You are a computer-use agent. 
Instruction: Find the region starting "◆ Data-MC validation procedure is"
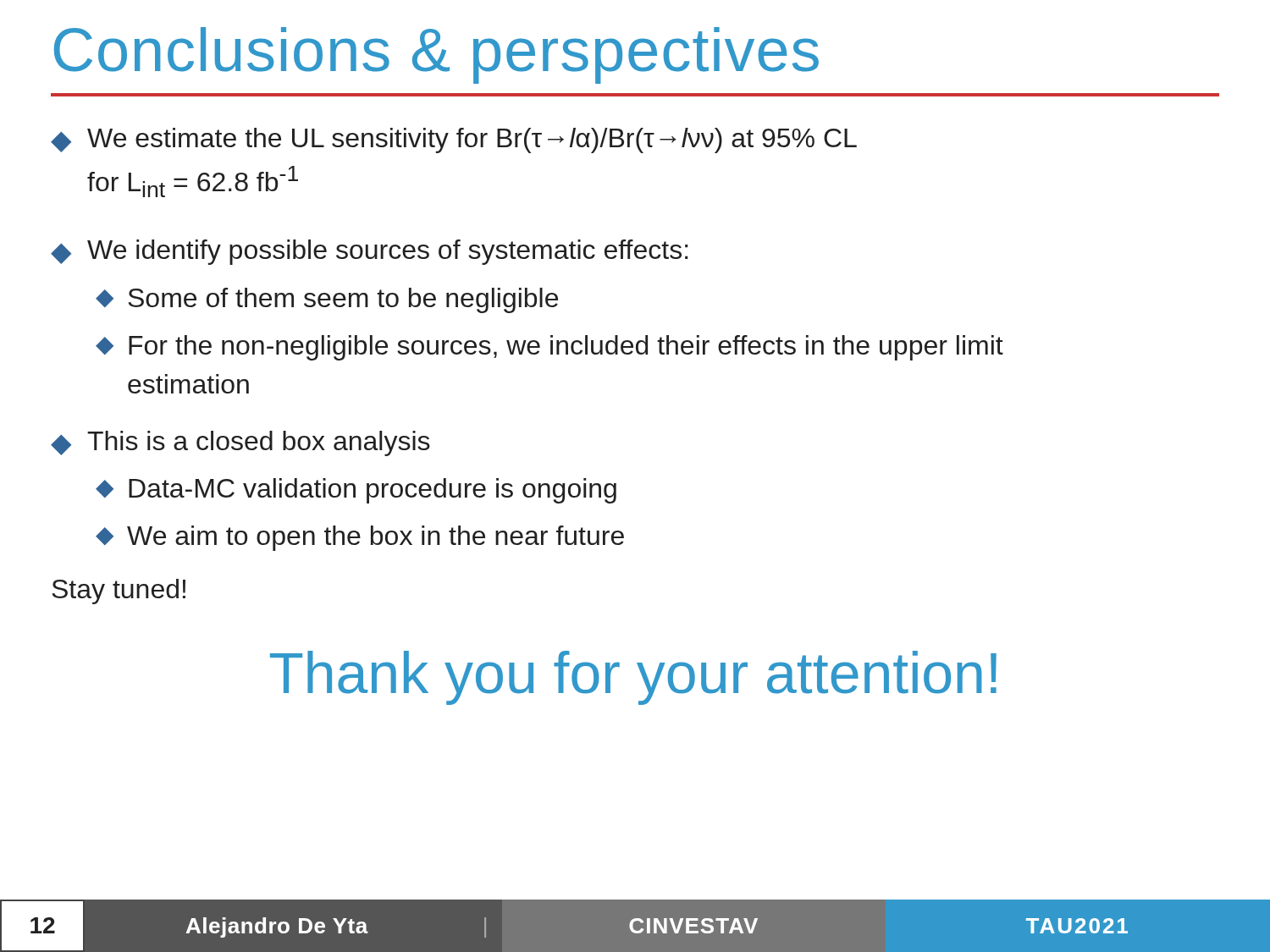click(357, 488)
